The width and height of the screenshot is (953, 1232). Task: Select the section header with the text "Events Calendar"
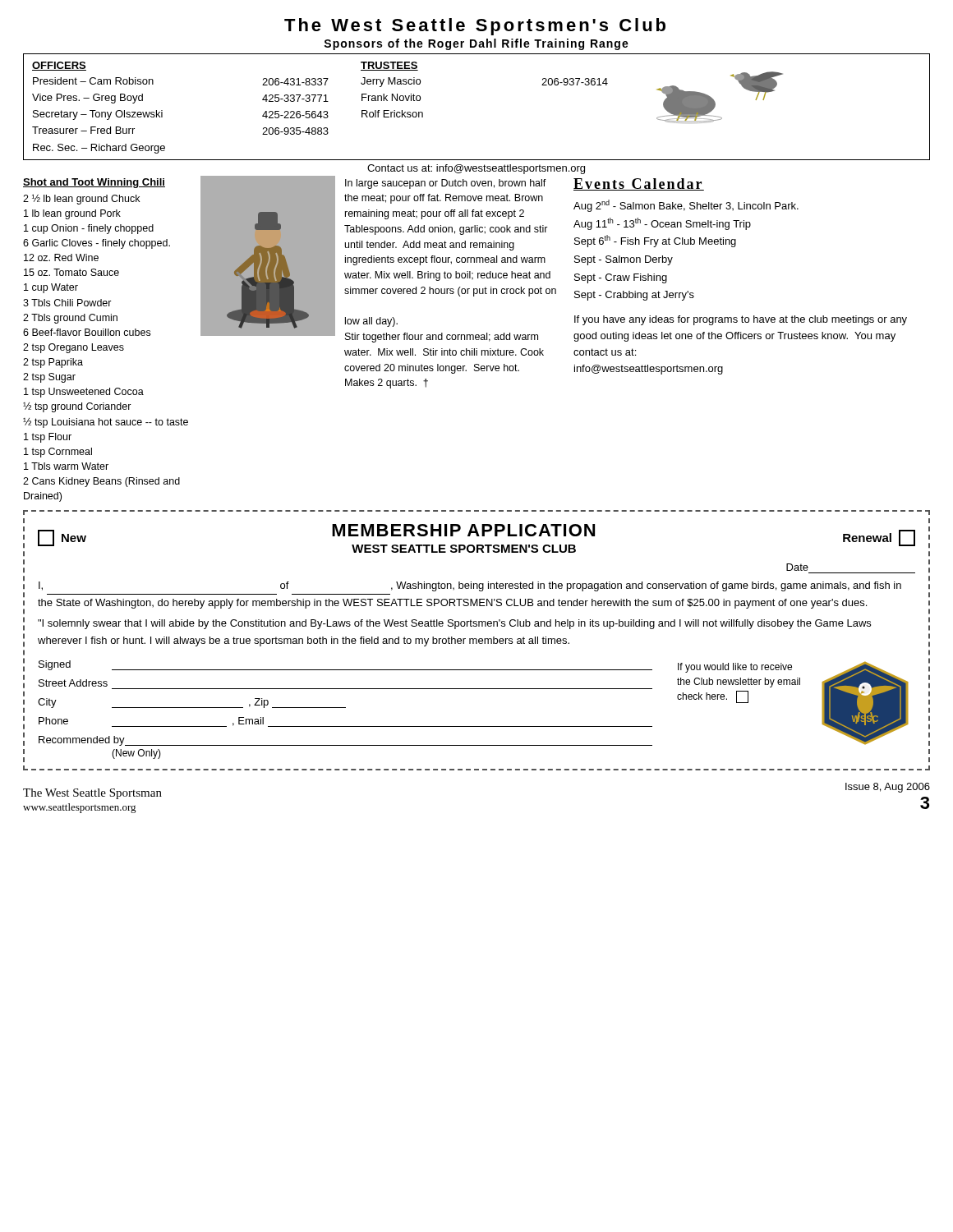pyautogui.click(x=639, y=184)
